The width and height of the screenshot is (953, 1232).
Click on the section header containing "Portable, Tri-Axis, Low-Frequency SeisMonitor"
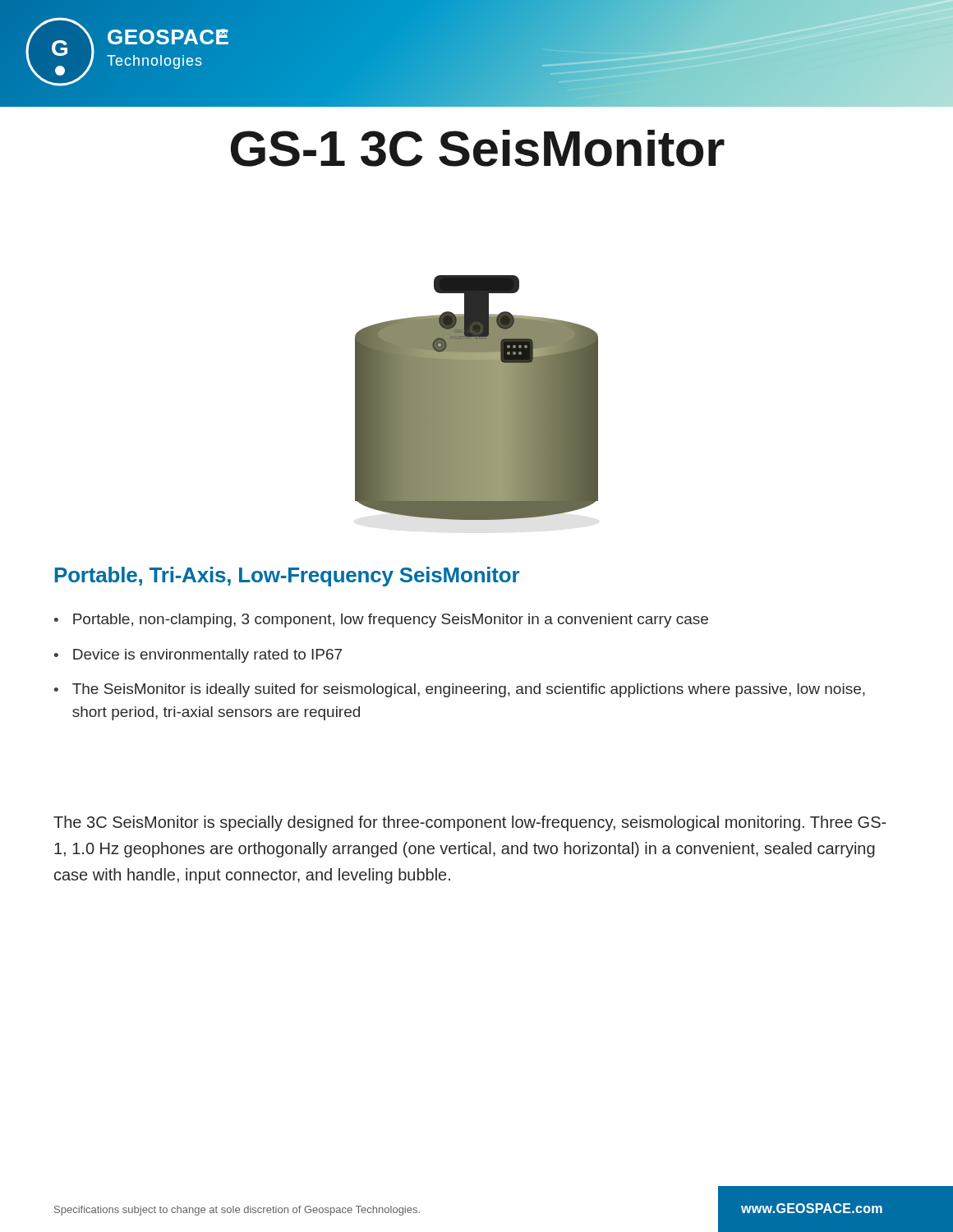click(x=476, y=575)
